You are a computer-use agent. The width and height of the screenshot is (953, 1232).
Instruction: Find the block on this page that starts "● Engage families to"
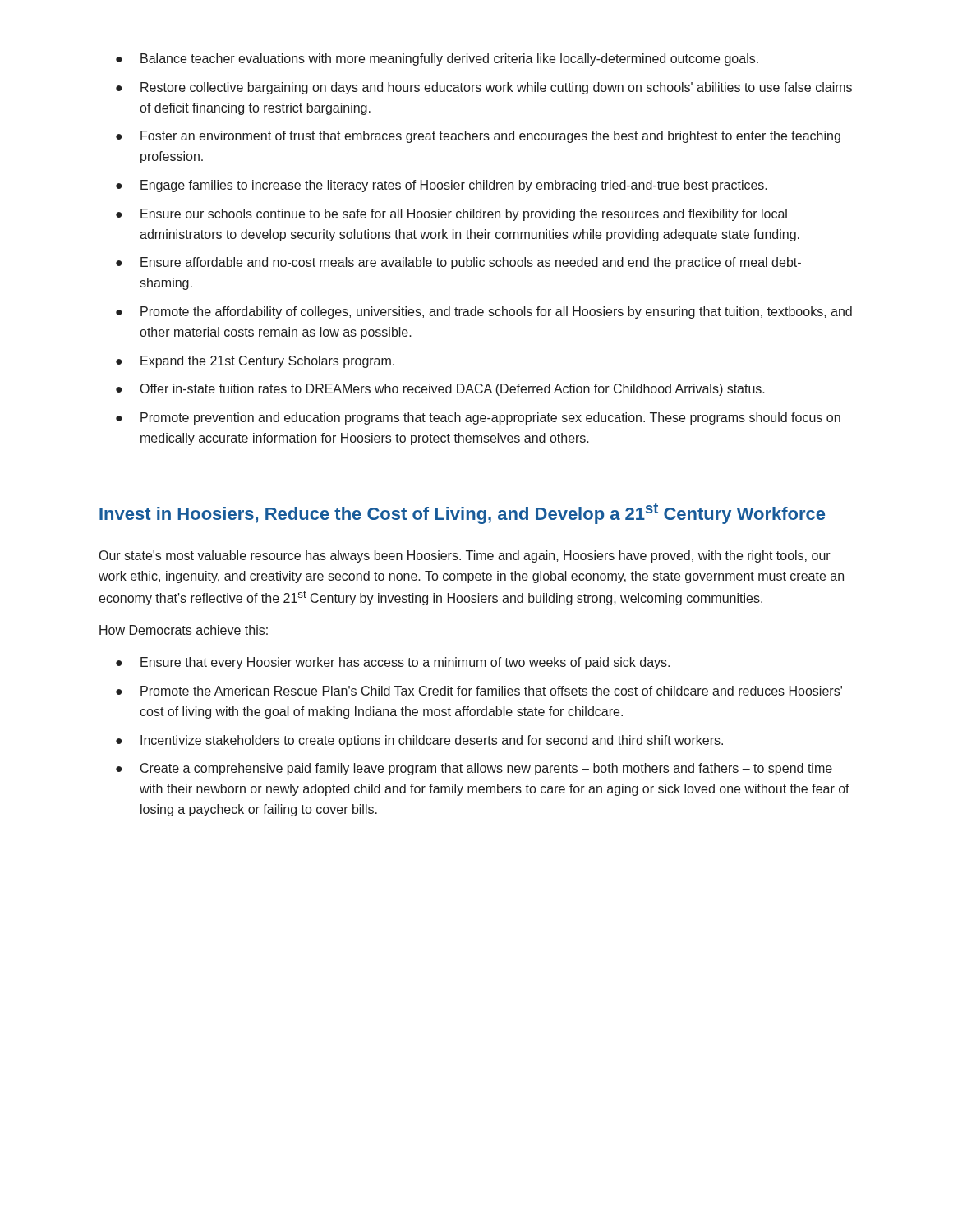(x=442, y=186)
